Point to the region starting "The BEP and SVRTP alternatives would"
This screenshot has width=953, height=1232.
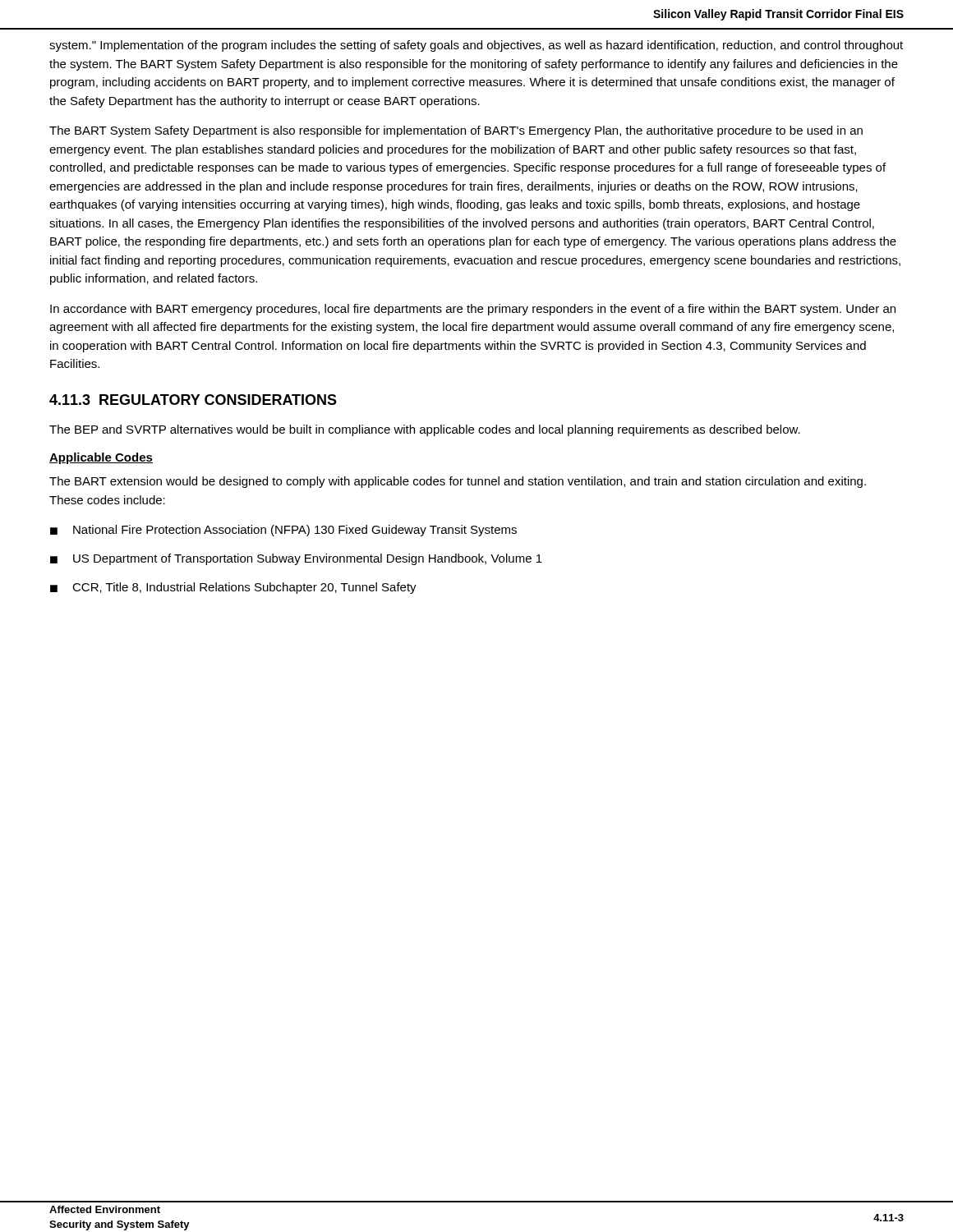[425, 429]
